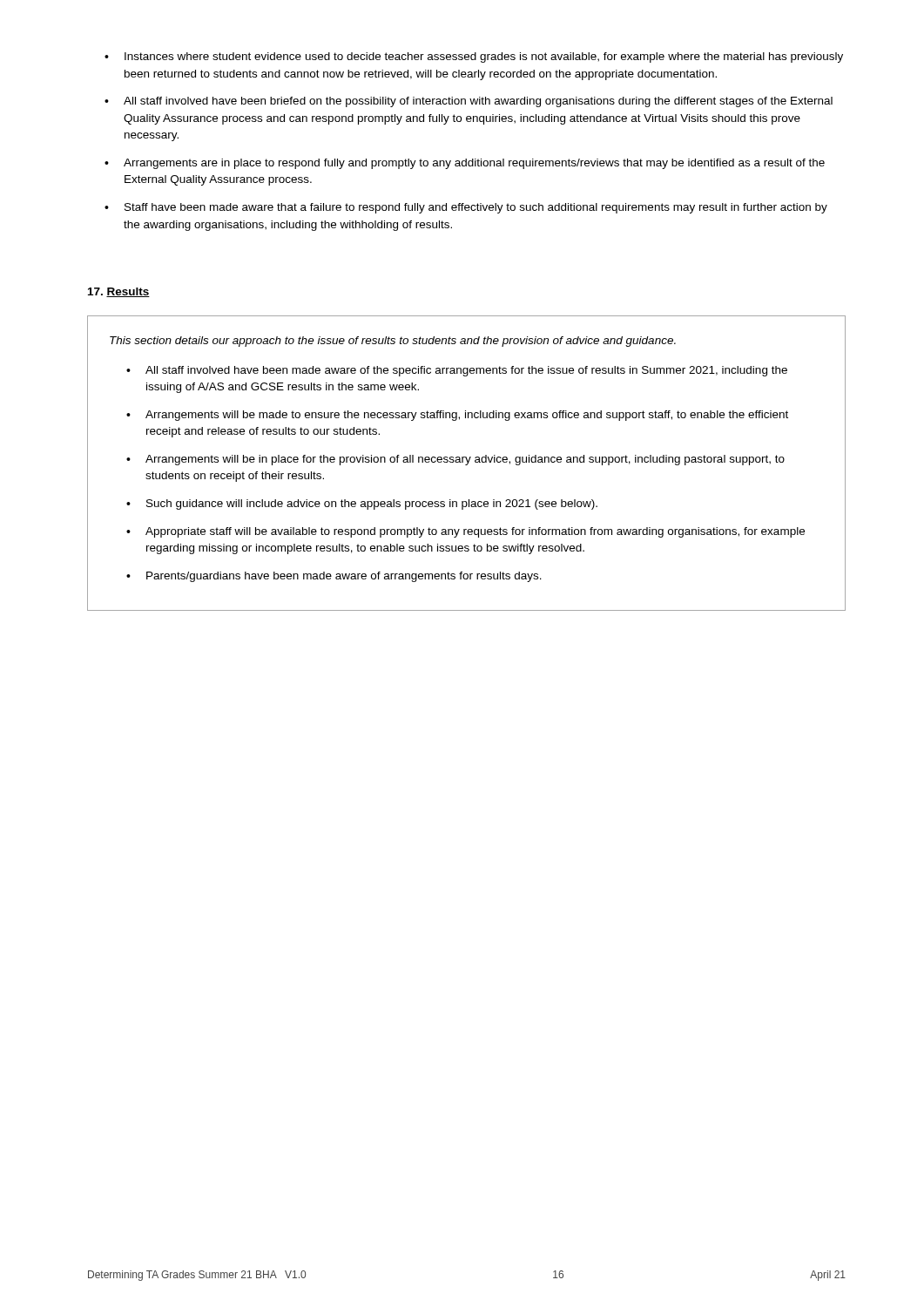This screenshot has height=1307, width=924.
Task: Point to the block beginning "Instances where student"
Action: (x=474, y=58)
